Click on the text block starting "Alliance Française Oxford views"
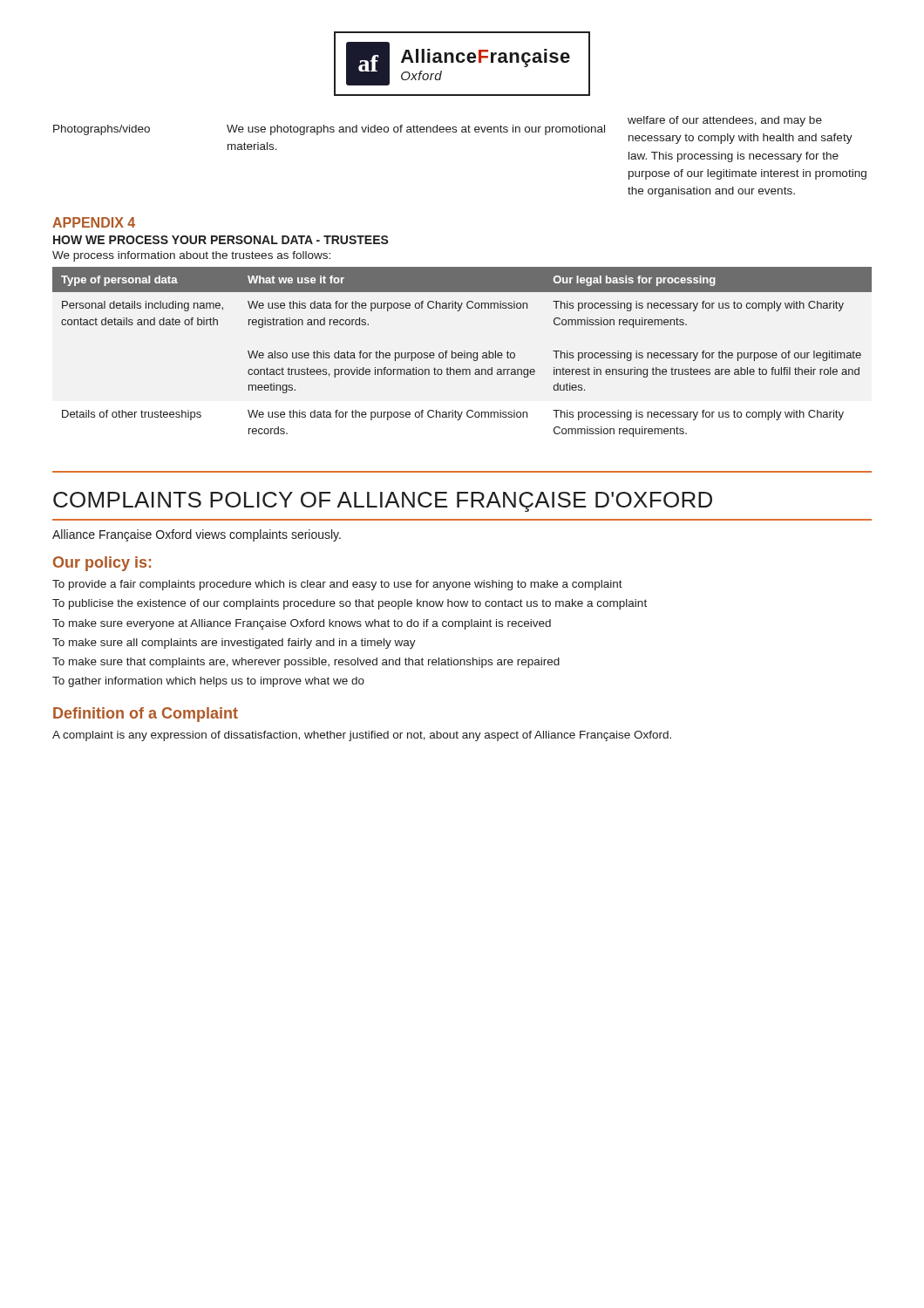This screenshot has width=924, height=1308. point(197,535)
